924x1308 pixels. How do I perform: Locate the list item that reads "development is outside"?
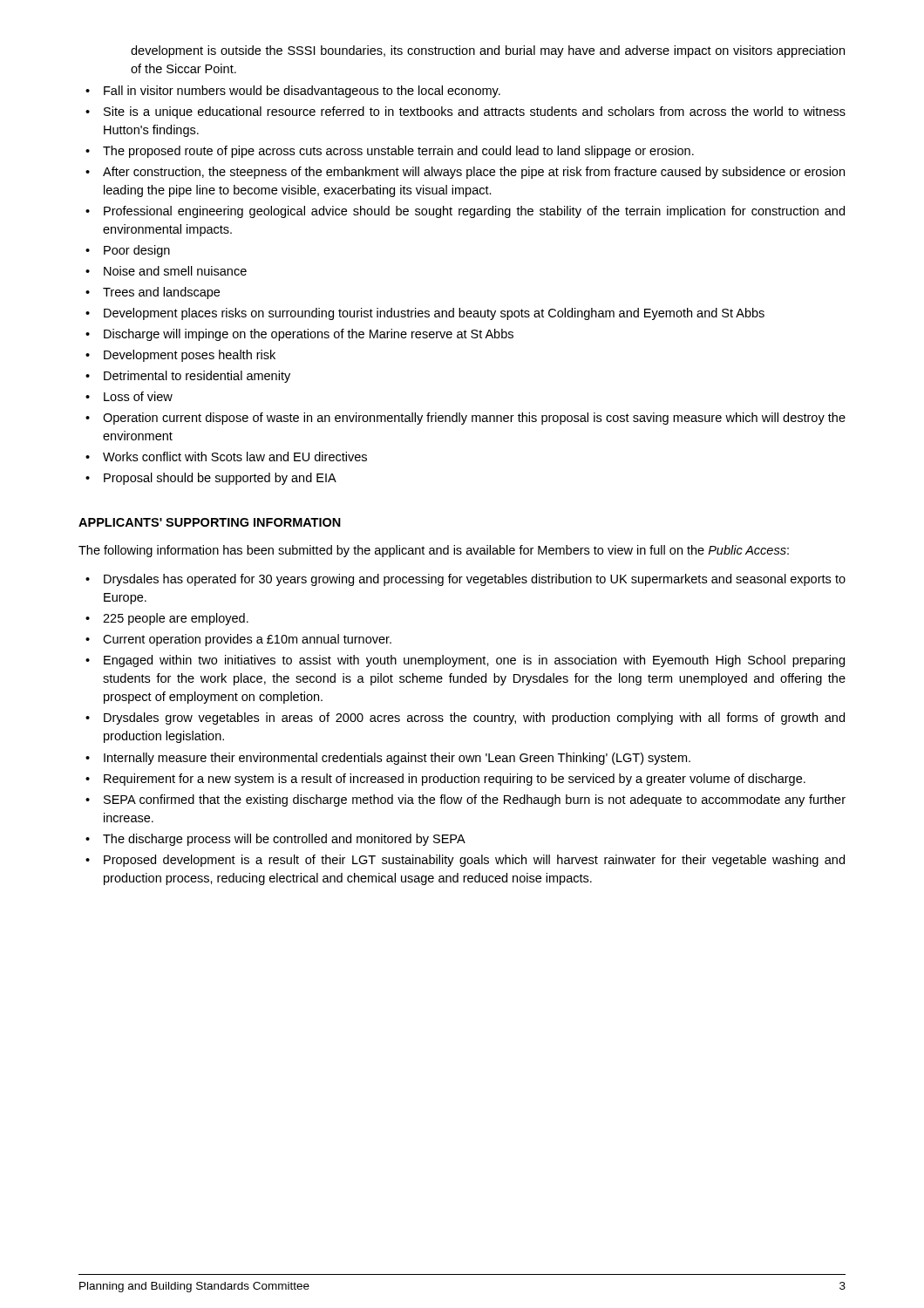pyautogui.click(x=488, y=60)
